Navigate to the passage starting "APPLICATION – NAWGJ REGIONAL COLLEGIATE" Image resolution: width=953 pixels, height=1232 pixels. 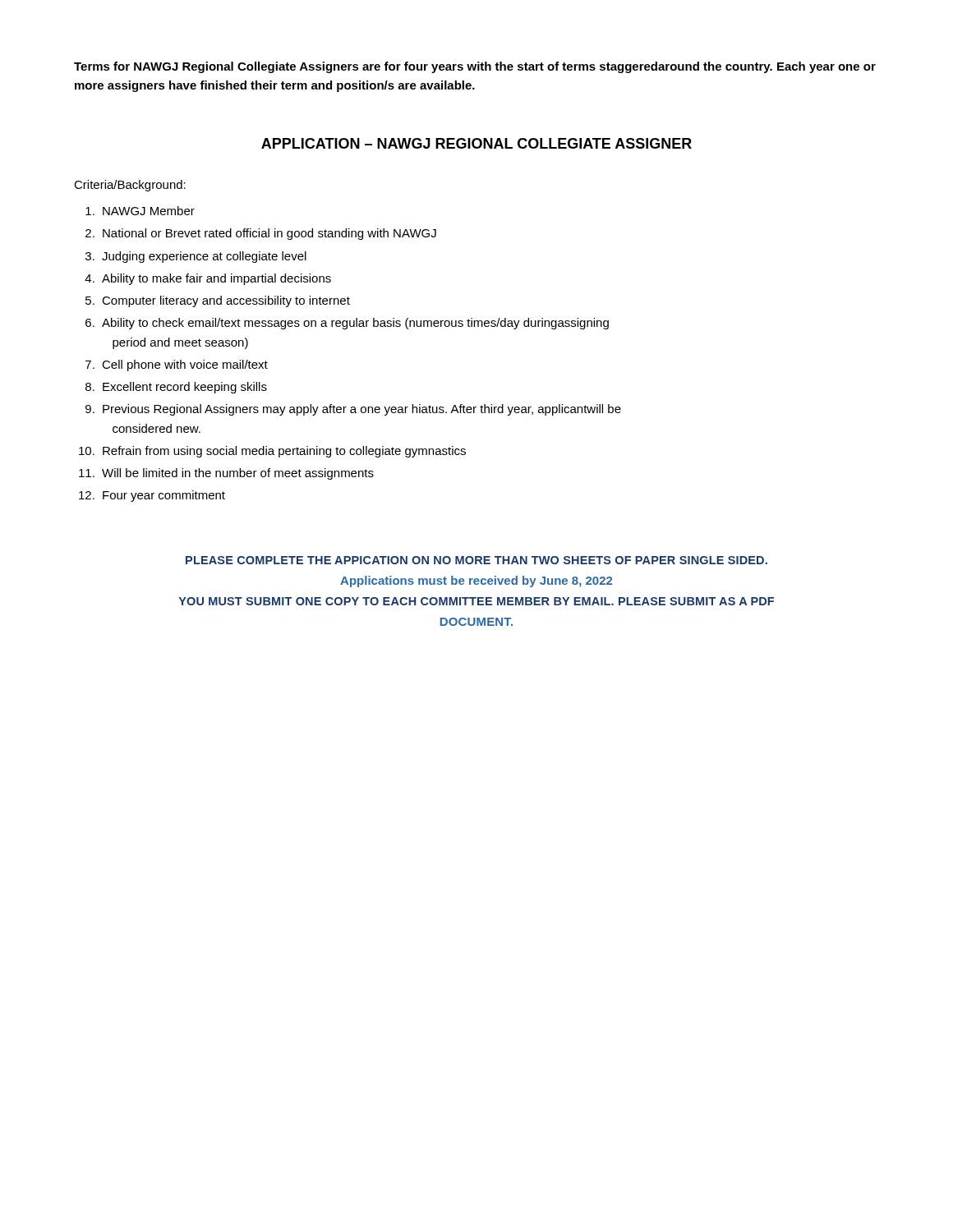tap(476, 144)
